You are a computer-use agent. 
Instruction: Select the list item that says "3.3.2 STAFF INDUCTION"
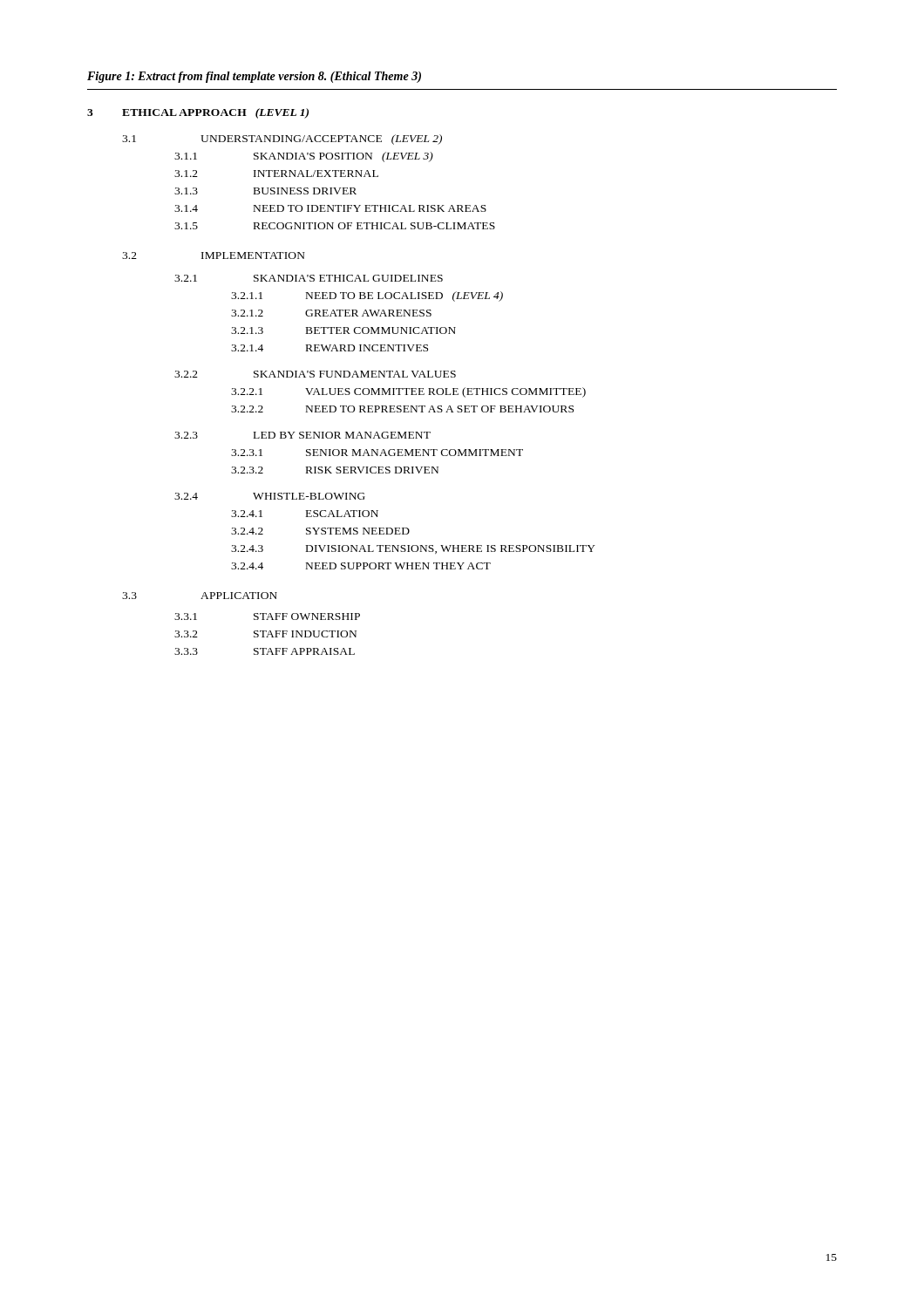(266, 634)
